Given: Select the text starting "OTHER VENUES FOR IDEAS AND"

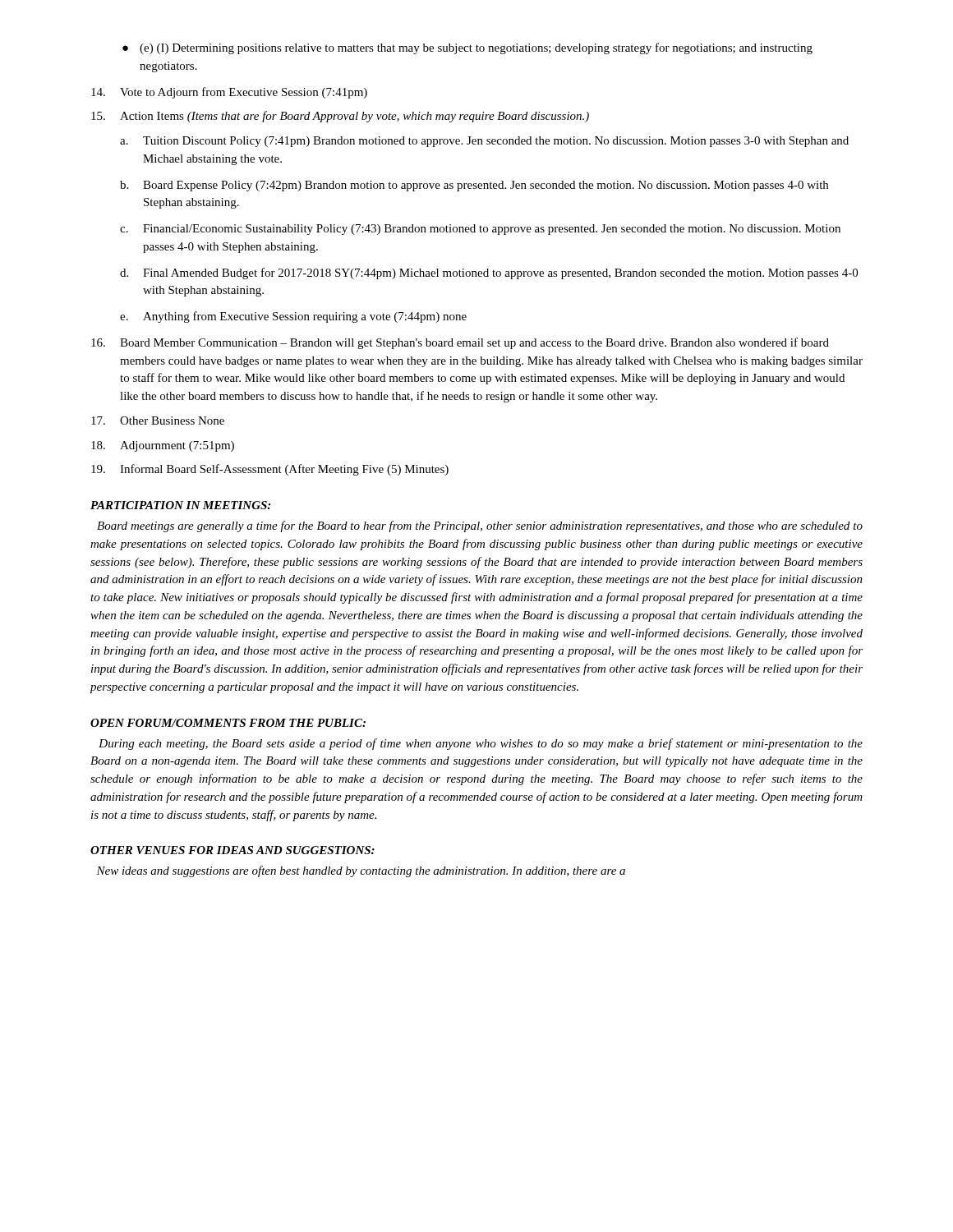Looking at the screenshot, I should (233, 850).
